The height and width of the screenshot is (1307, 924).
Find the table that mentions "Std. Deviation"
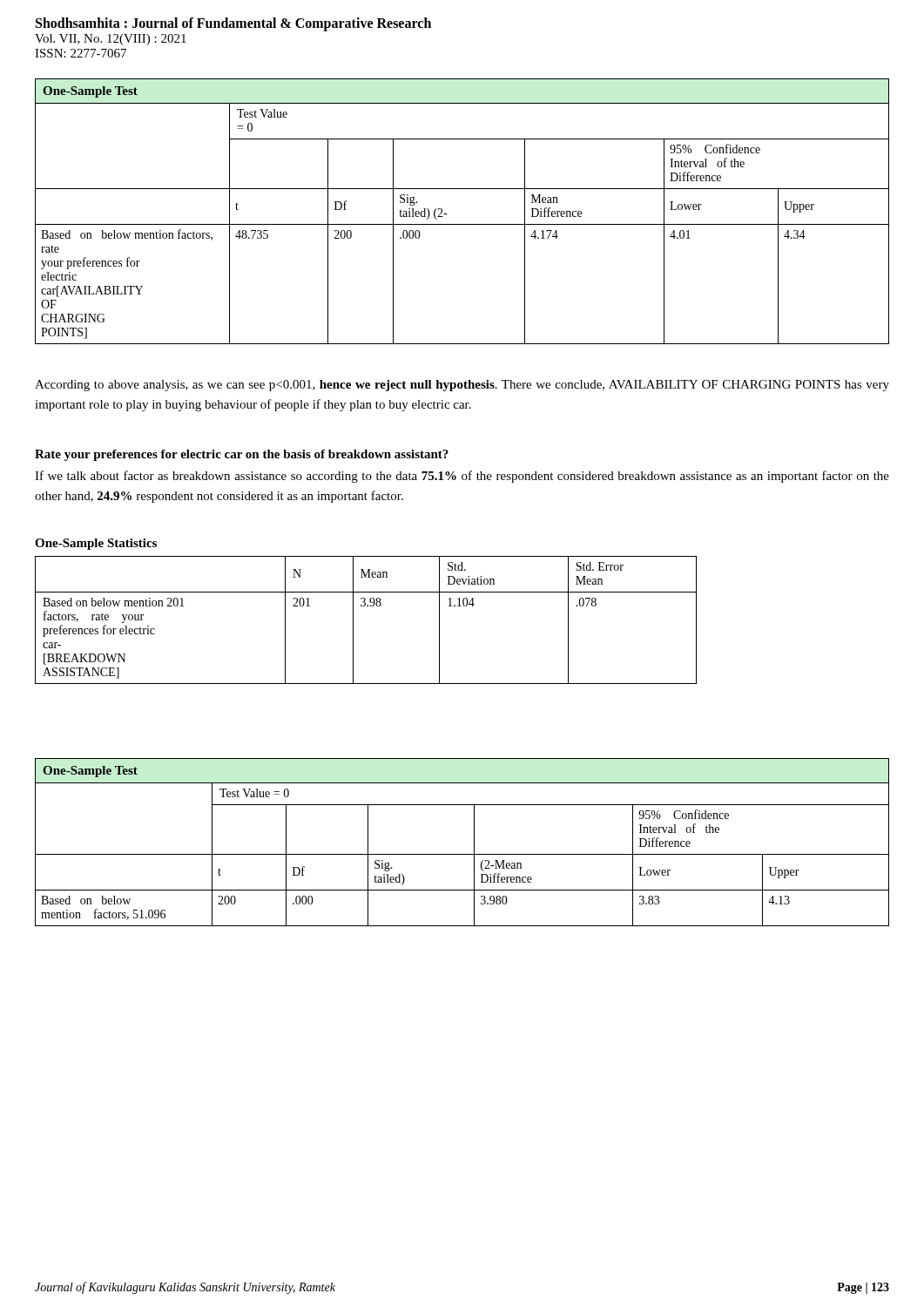pos(366,620)
